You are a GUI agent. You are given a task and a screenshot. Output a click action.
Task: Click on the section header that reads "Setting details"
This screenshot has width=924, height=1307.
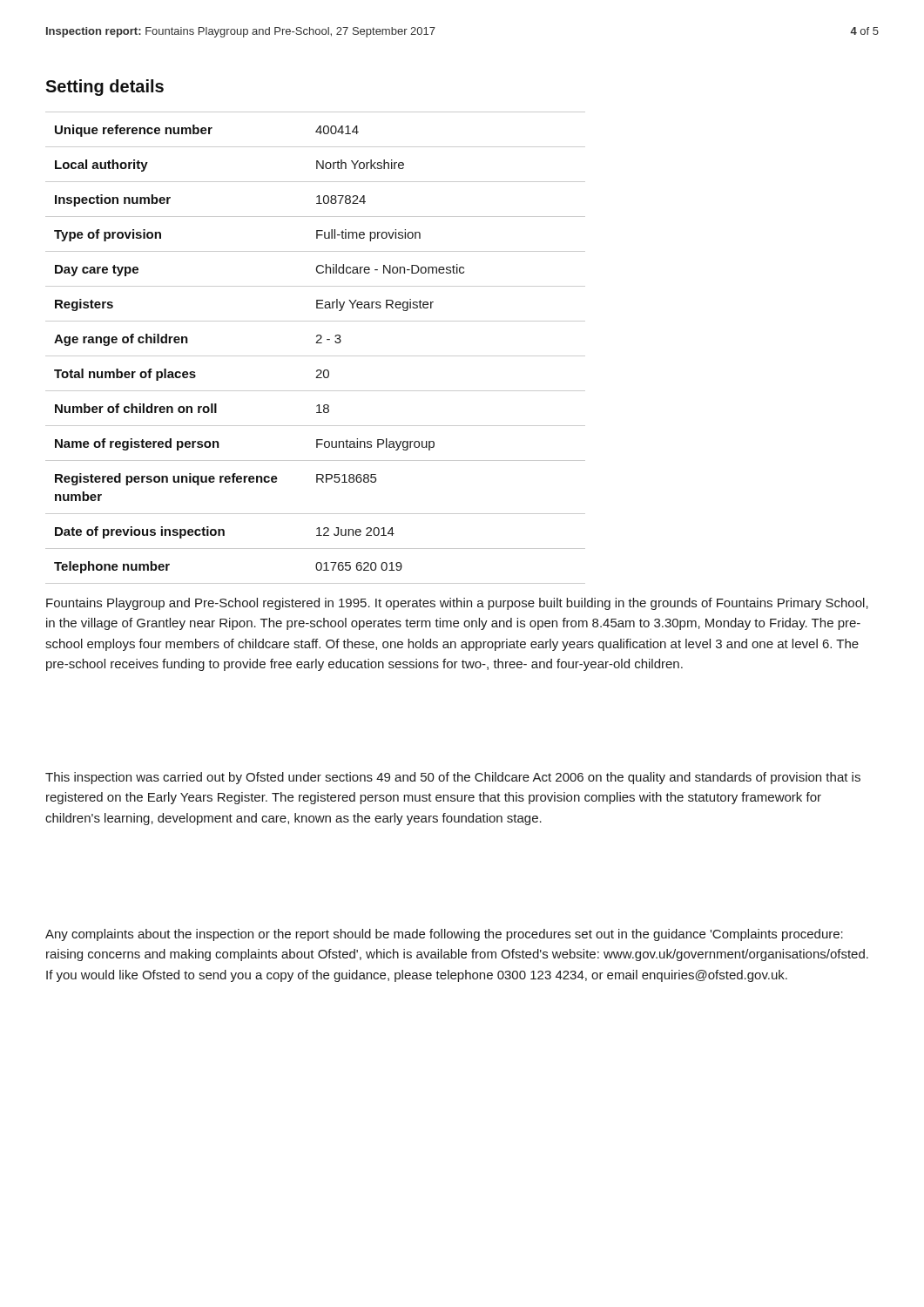105,86
